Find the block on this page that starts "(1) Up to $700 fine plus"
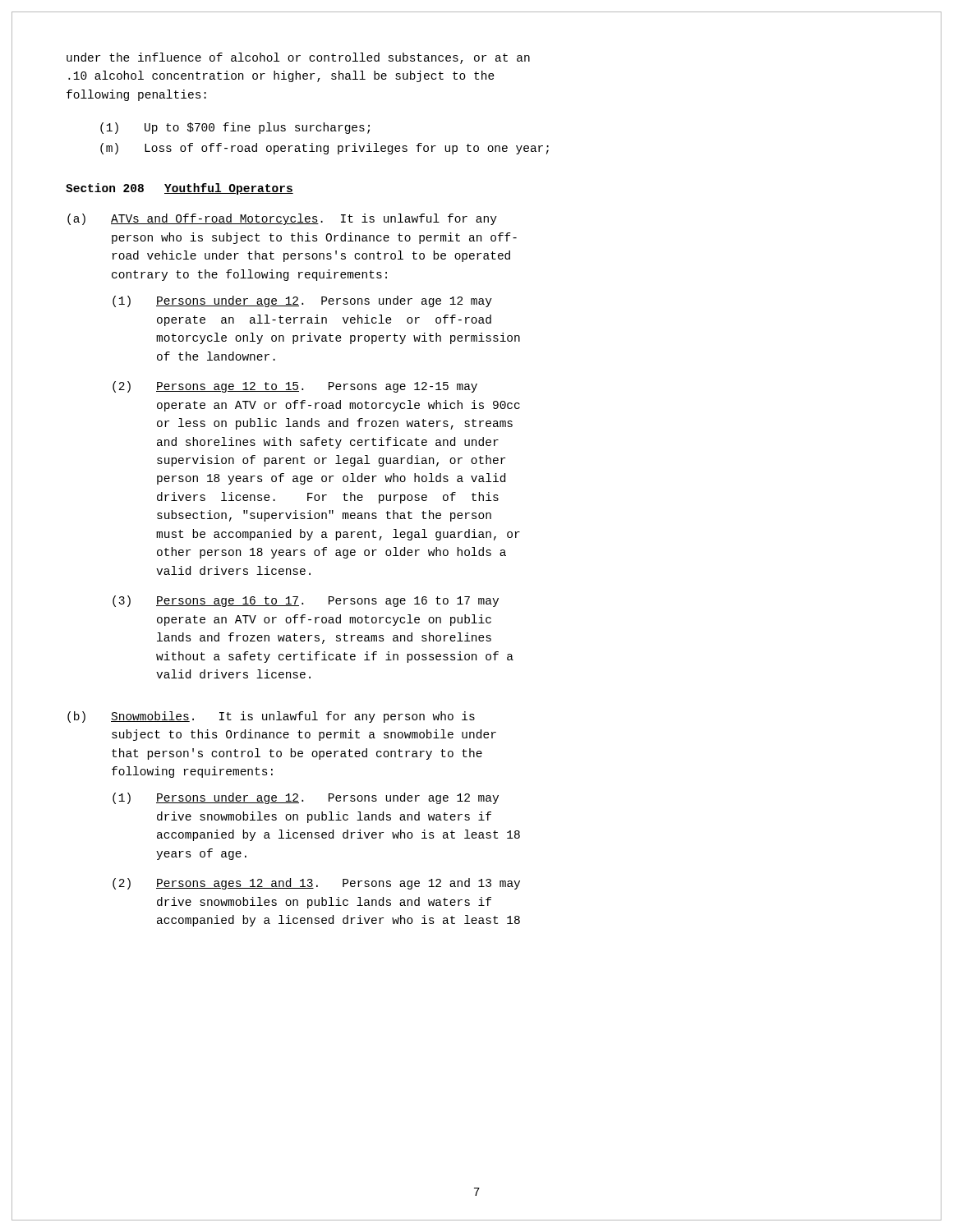 coord(235,128)
